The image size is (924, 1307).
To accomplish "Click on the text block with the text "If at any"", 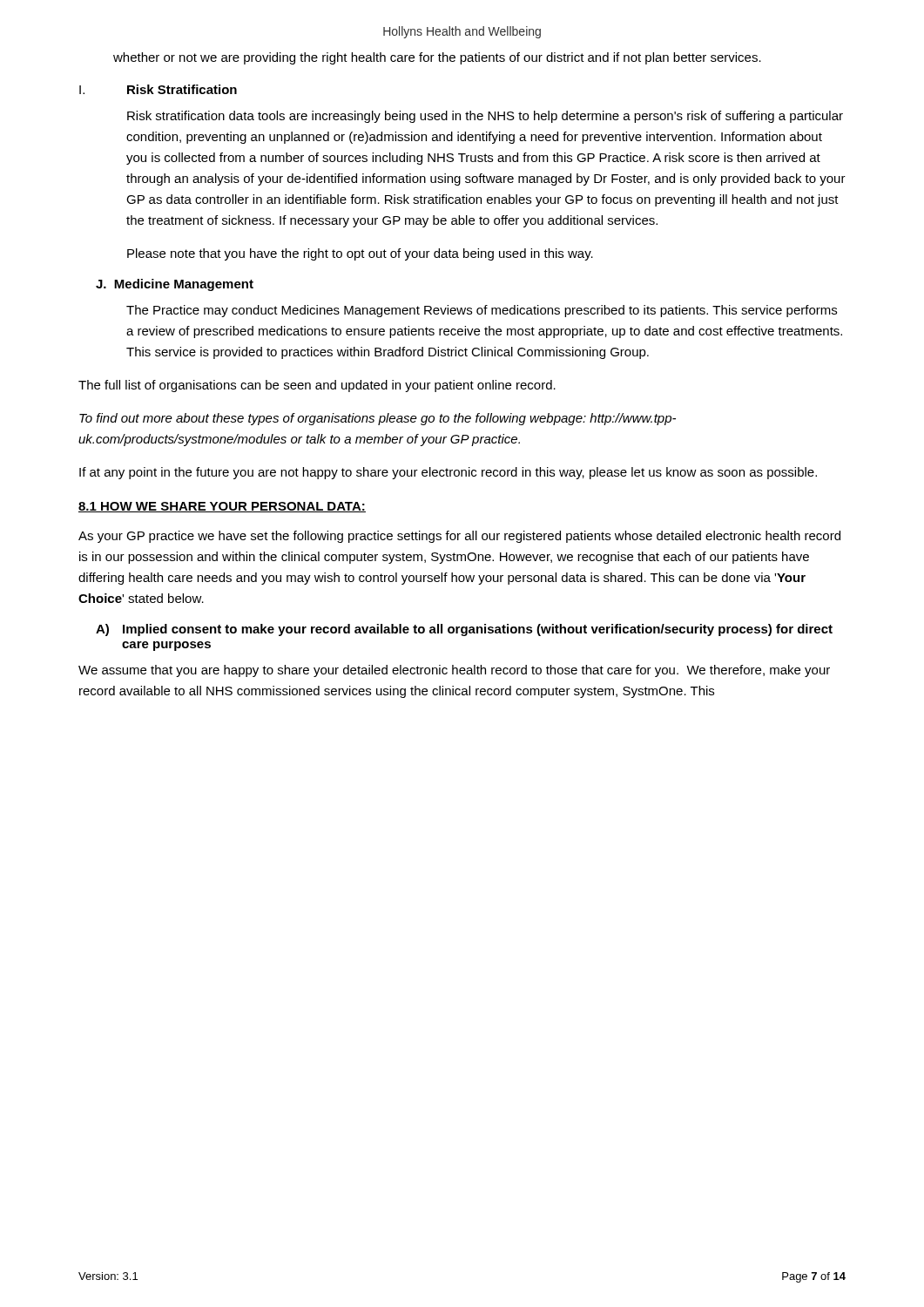I will point(448,472).
